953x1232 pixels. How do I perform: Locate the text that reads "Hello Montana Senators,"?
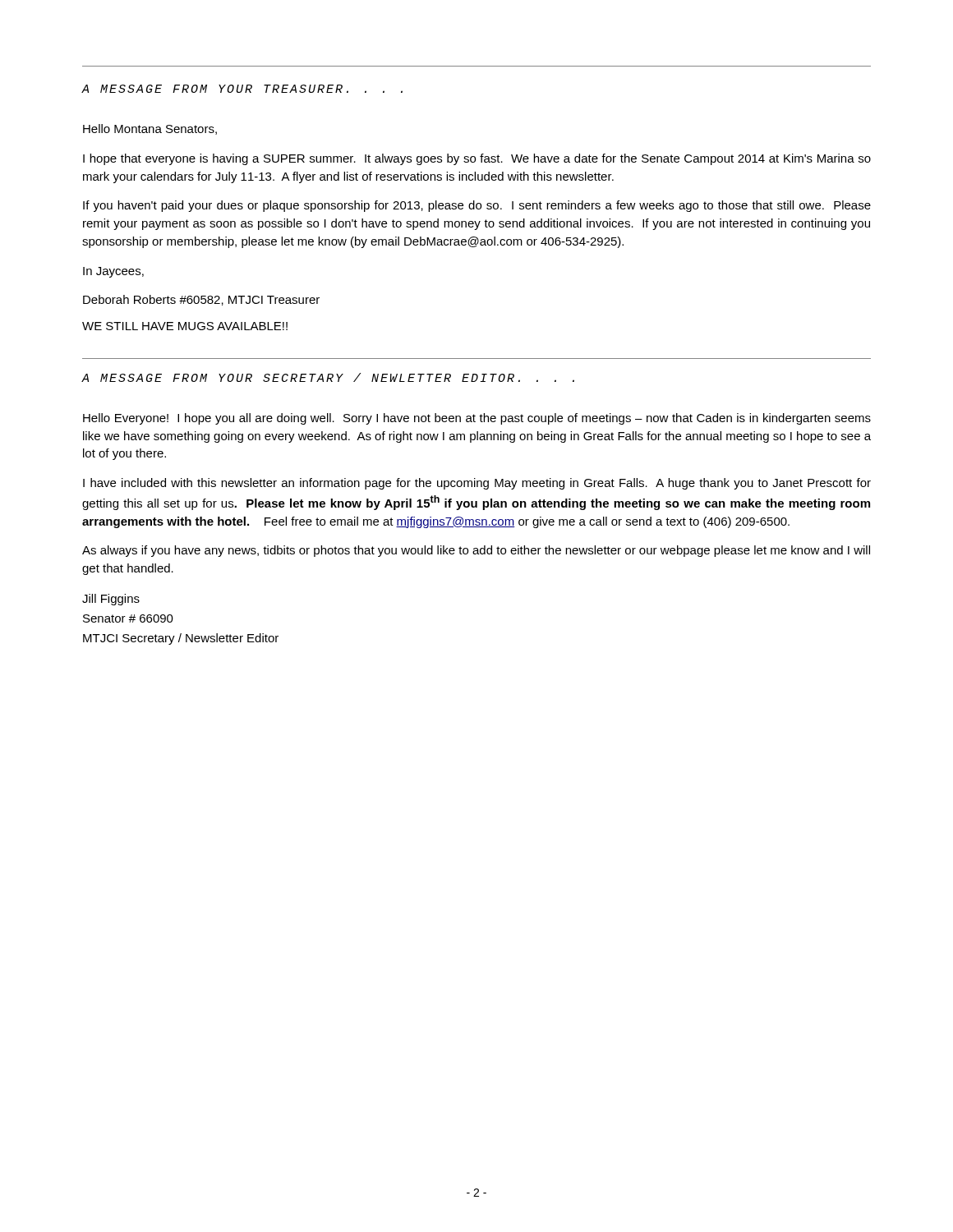(x=150, y=129)
